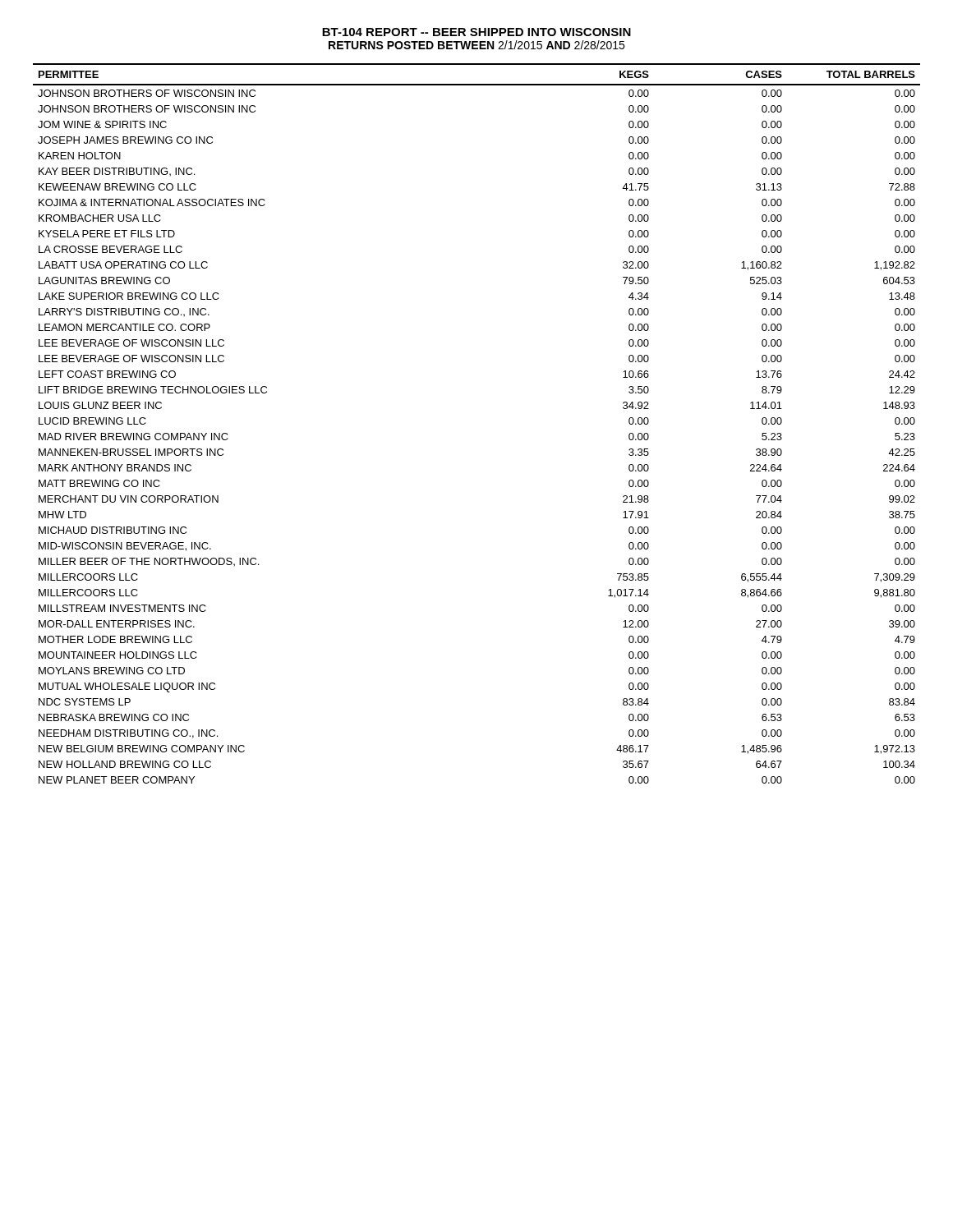
Task: Click the table
Action: point(476,425)
